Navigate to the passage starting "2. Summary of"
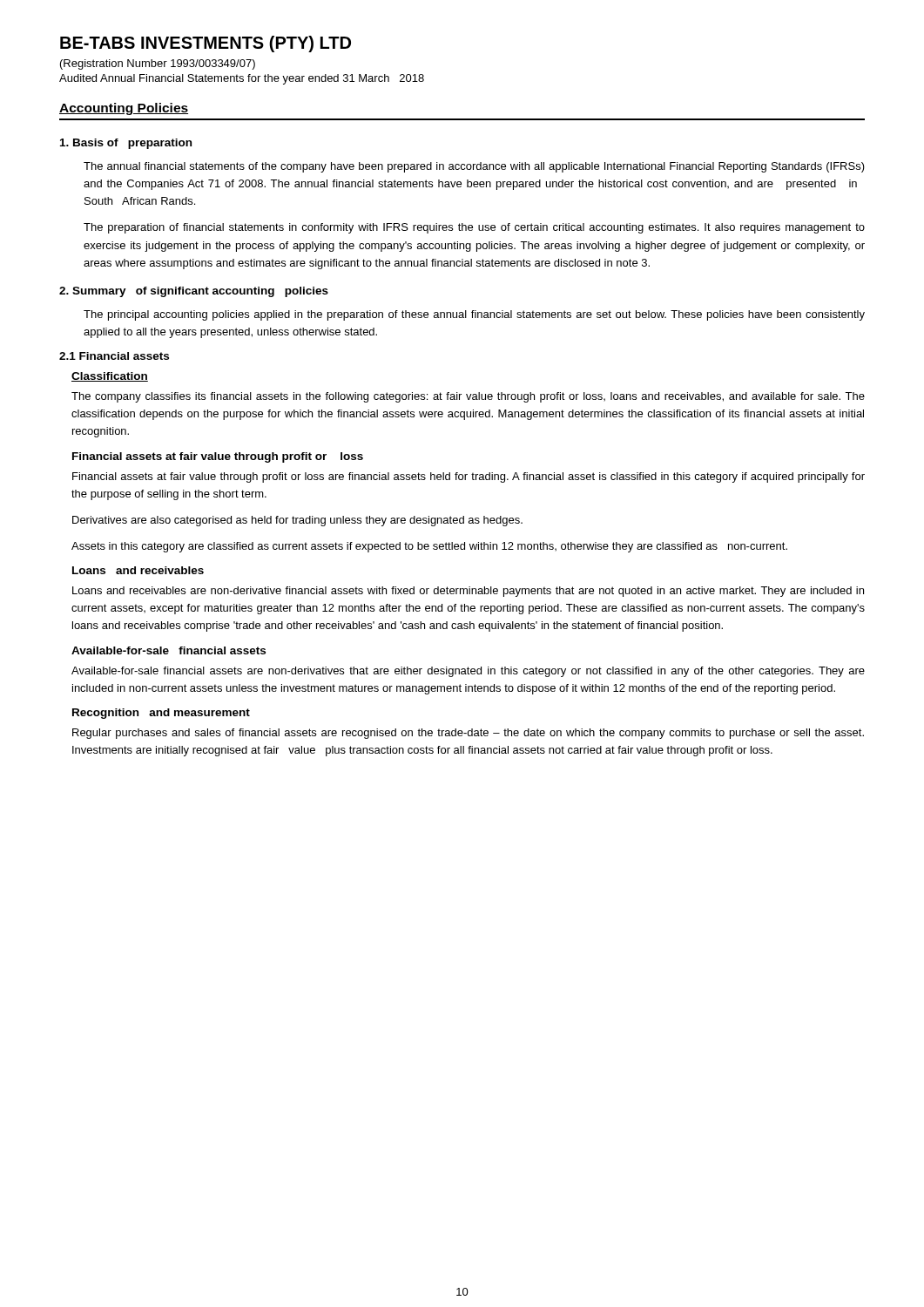The height and width of the screenshot is (1307, 924). pos(194,290)
